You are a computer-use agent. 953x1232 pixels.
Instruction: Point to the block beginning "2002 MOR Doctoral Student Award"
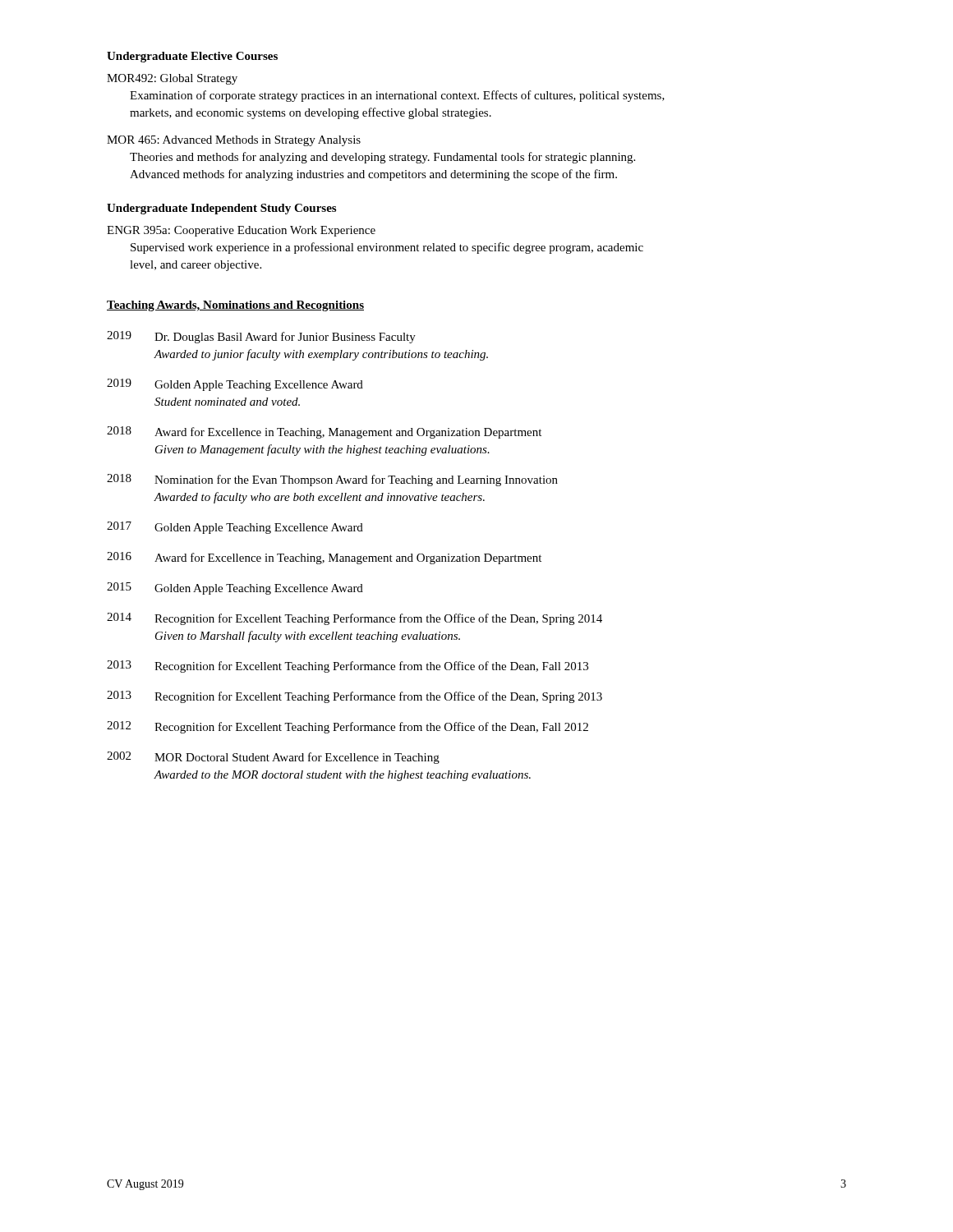(x=476, y=766)
